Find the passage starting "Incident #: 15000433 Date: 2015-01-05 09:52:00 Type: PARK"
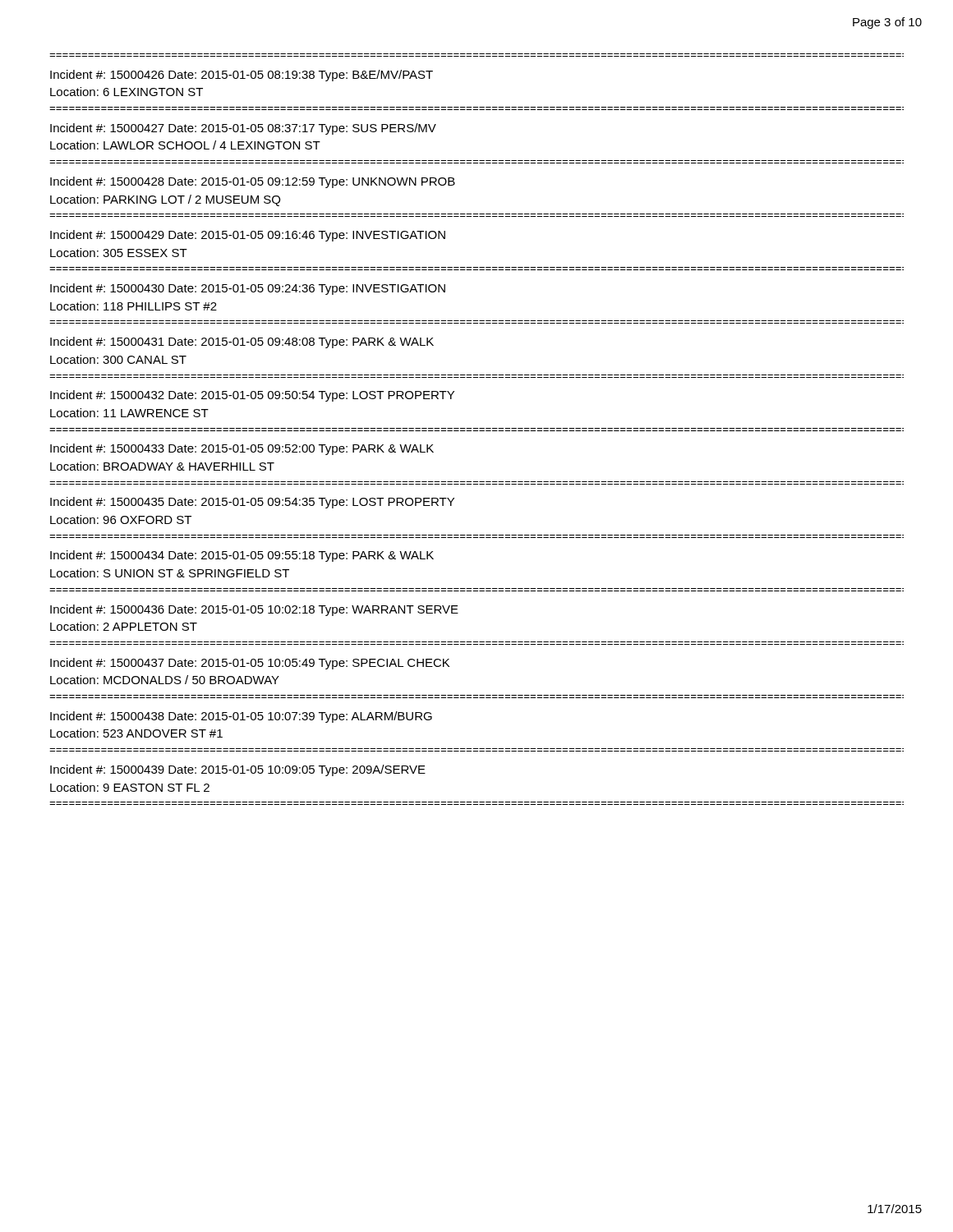 (x=242, y=457)
